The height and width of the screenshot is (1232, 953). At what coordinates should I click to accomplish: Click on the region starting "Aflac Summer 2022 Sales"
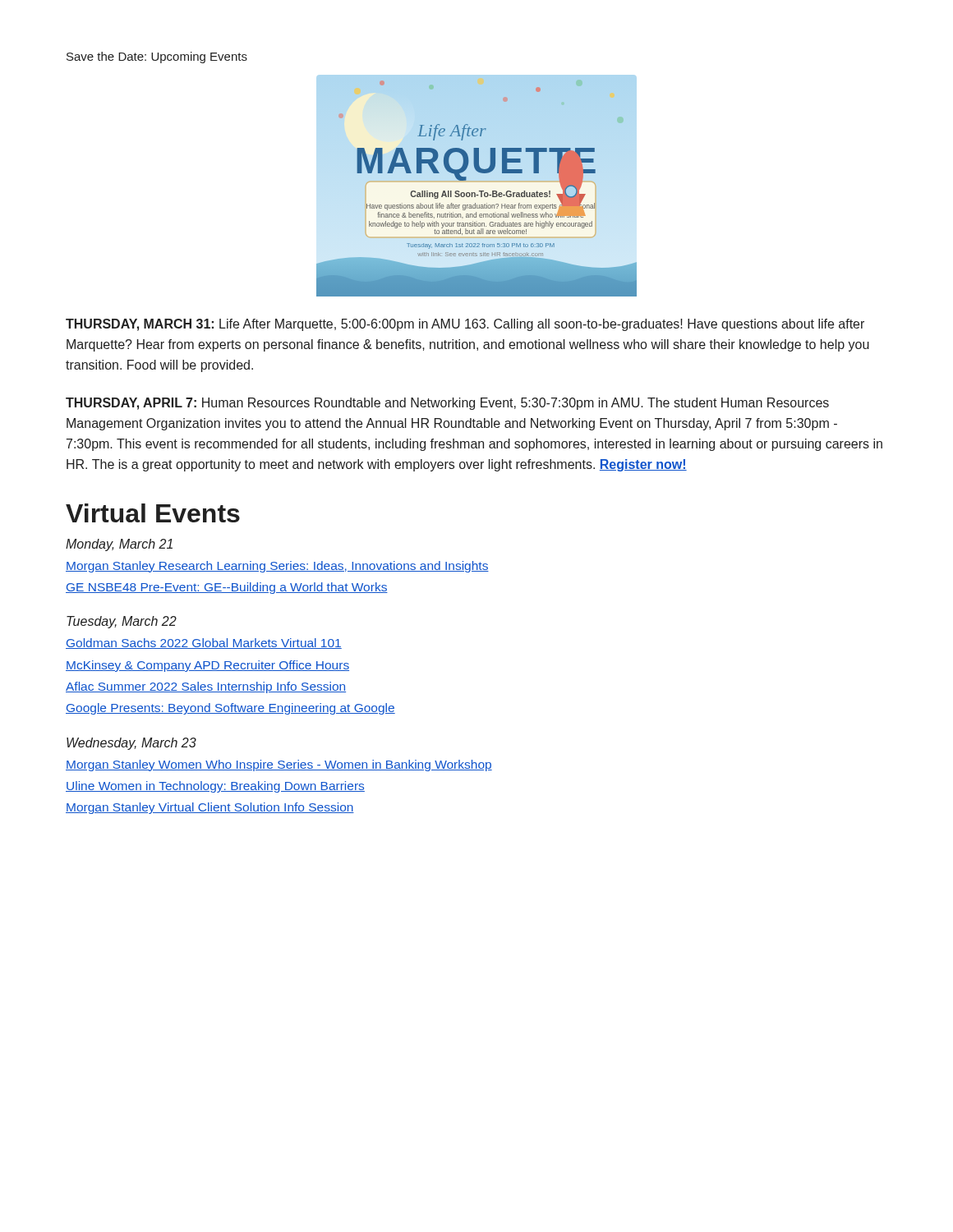(206, 687)
